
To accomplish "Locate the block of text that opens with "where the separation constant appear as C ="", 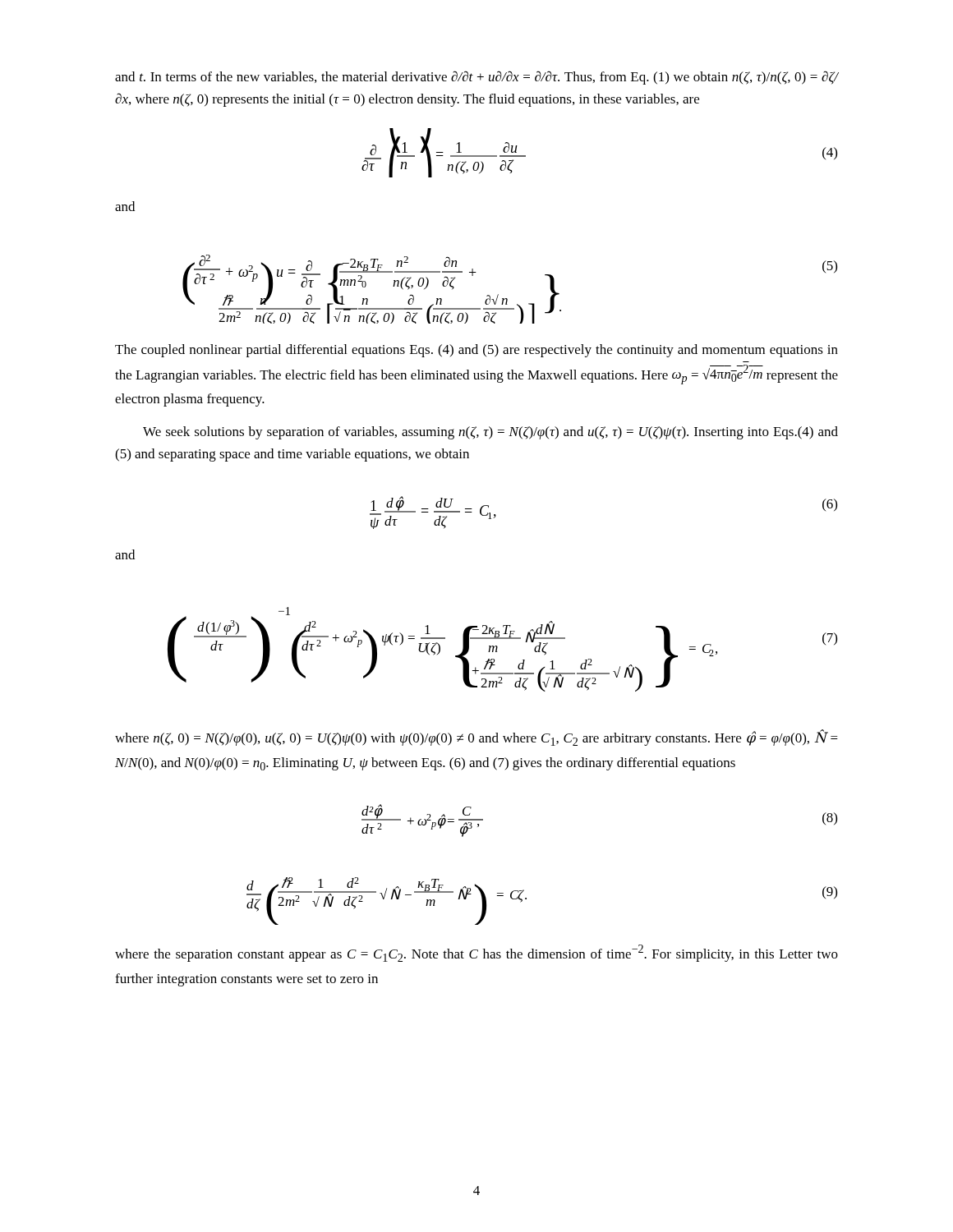I will pyautogui.click(x=476, y=965).
